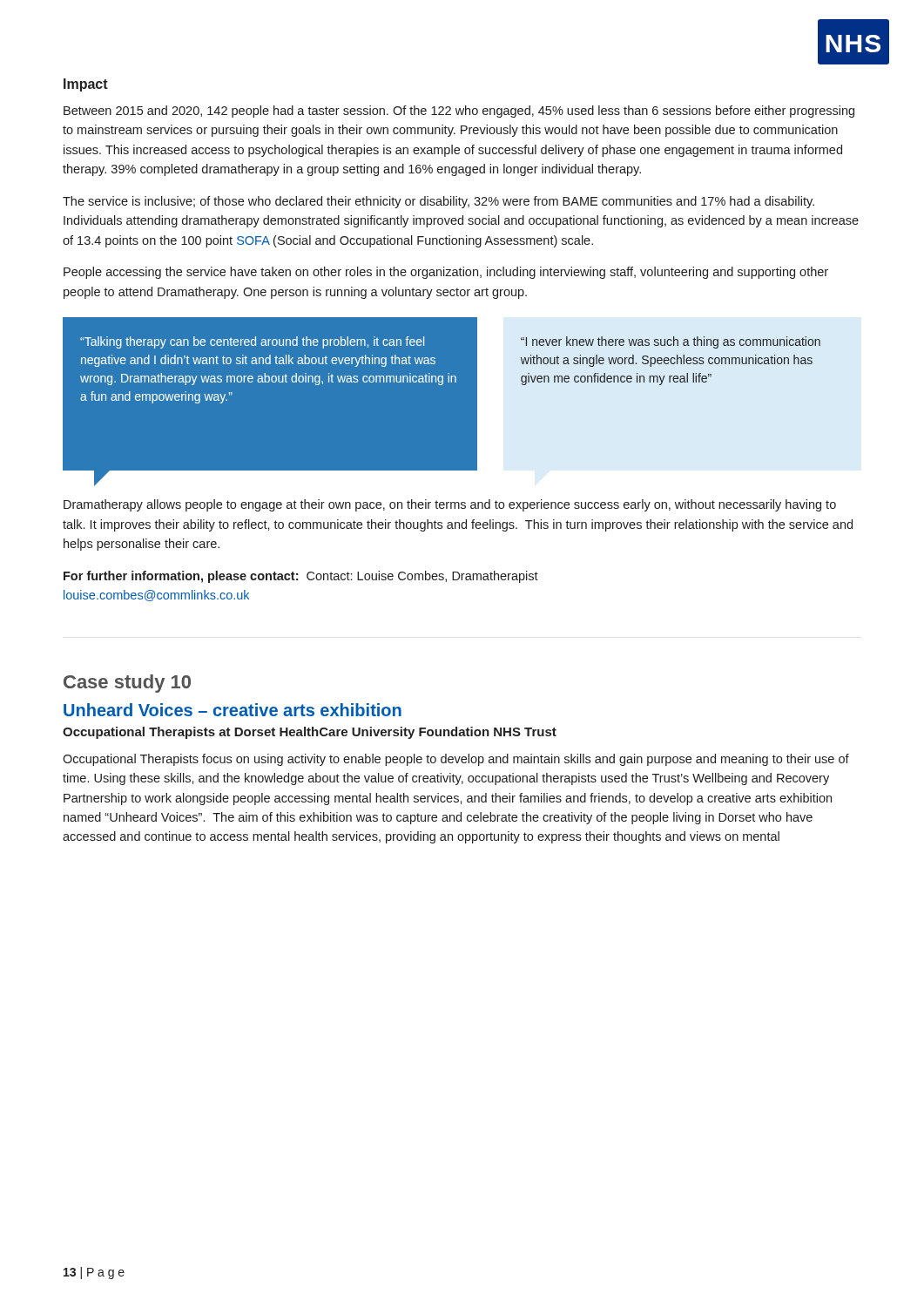Locate the text "Case study 10"
924x1307 pixels.
(127, 681)
